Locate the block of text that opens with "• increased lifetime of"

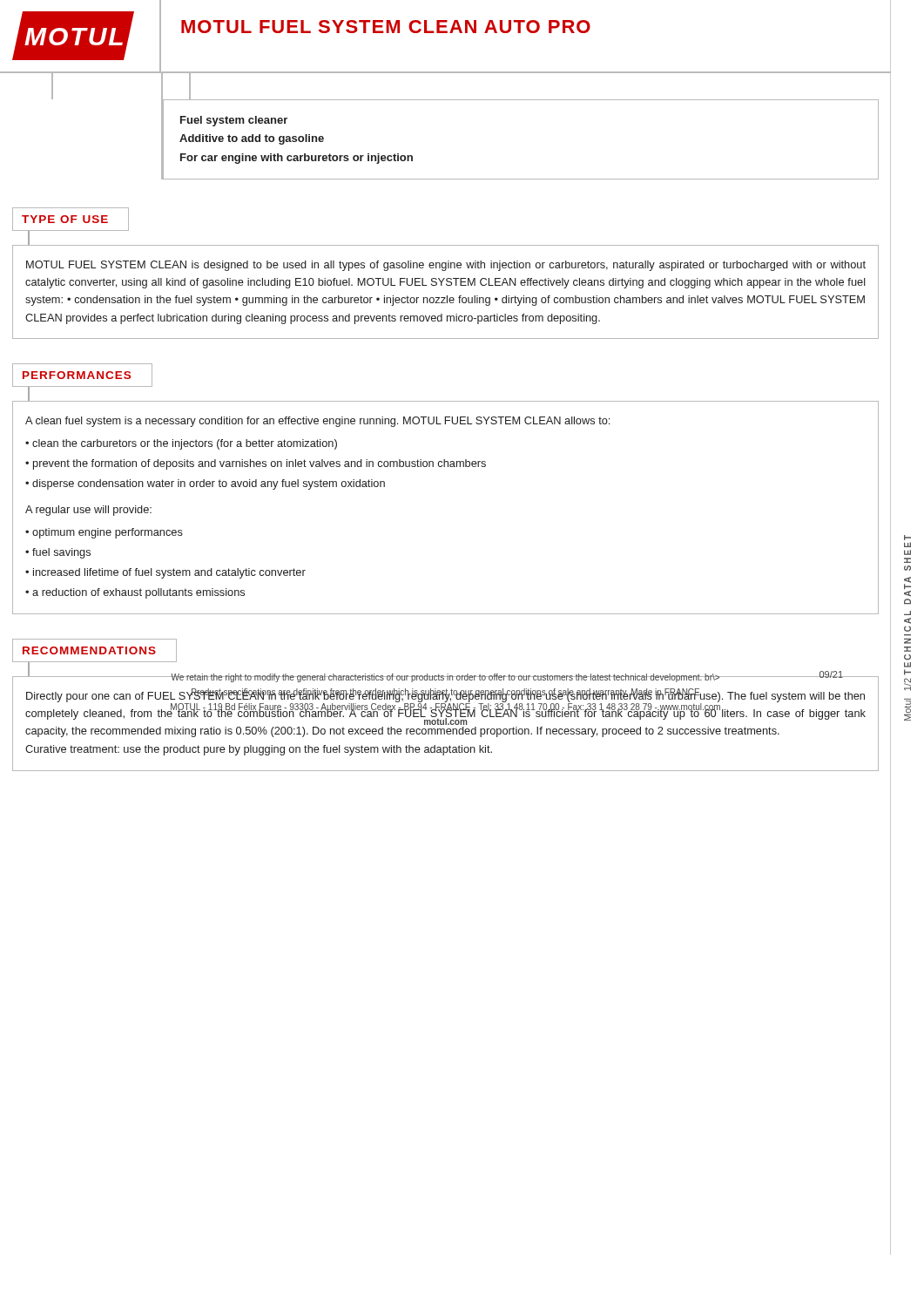(165, 572)
